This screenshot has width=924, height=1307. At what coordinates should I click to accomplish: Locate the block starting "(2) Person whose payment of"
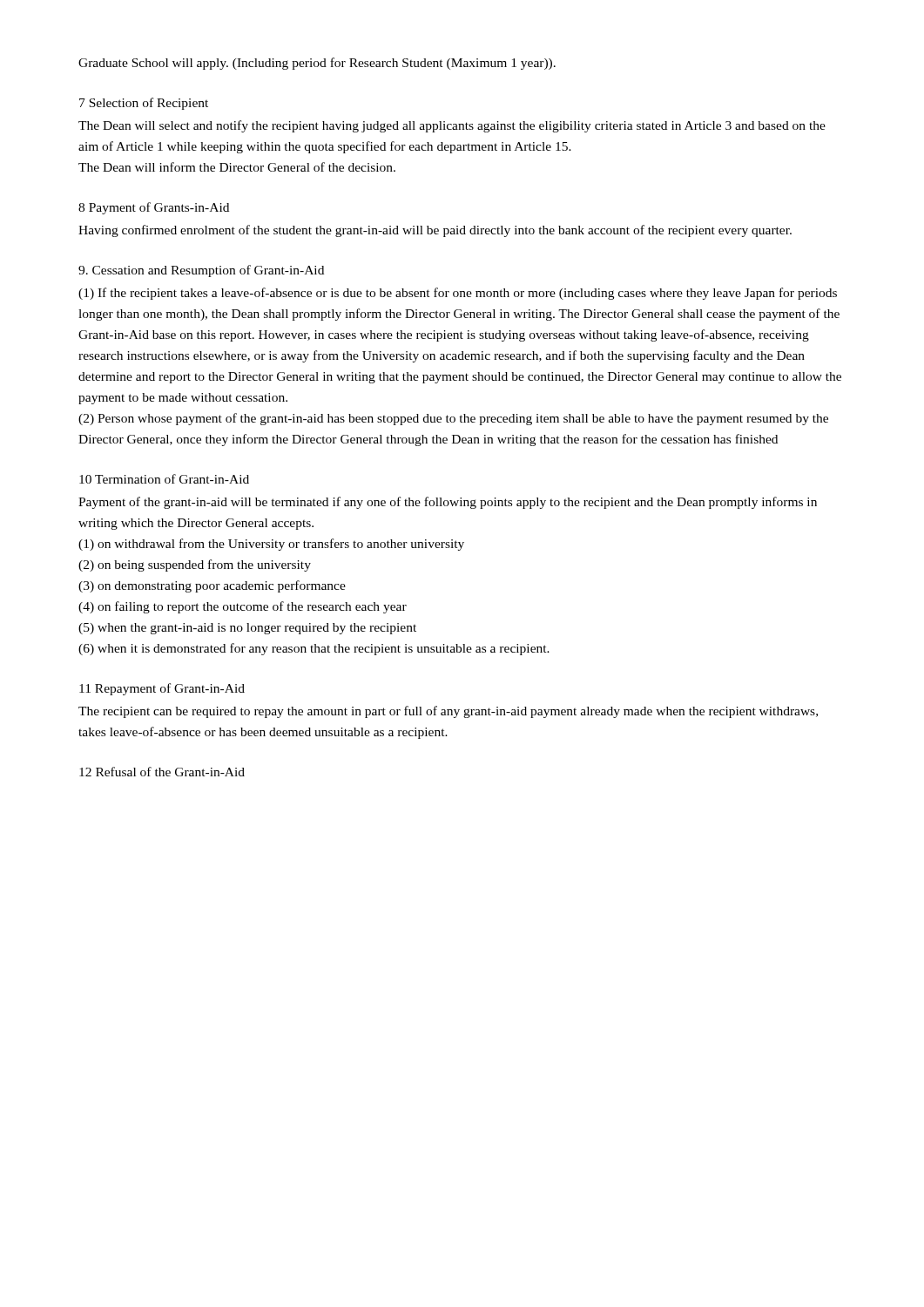454,428
